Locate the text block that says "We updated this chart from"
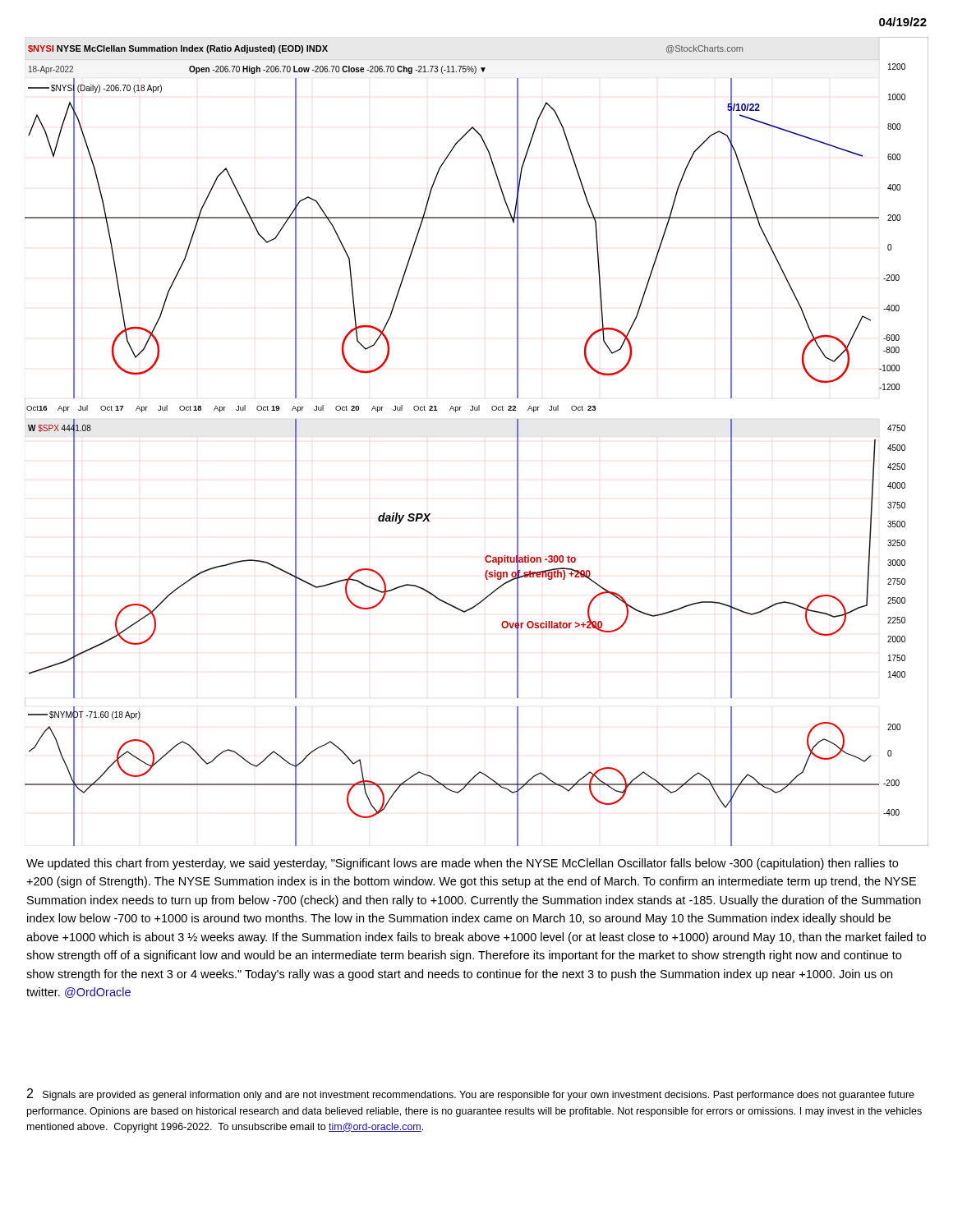The width and height of the screenshot is (953, 1232). (476, 928)
